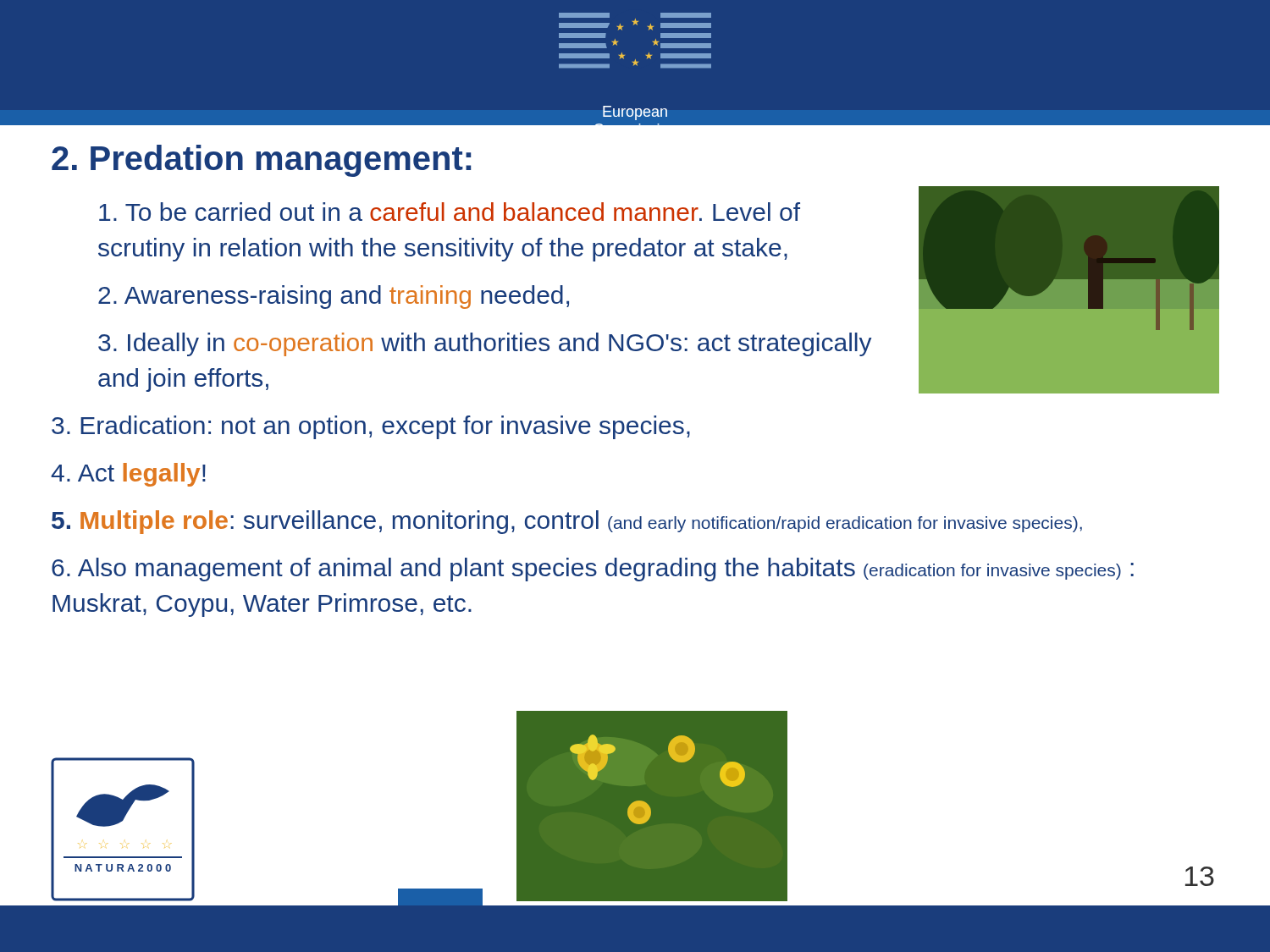Where does it say "2. Predation management:"?
1270x952 pixels.
click(263, 158)
